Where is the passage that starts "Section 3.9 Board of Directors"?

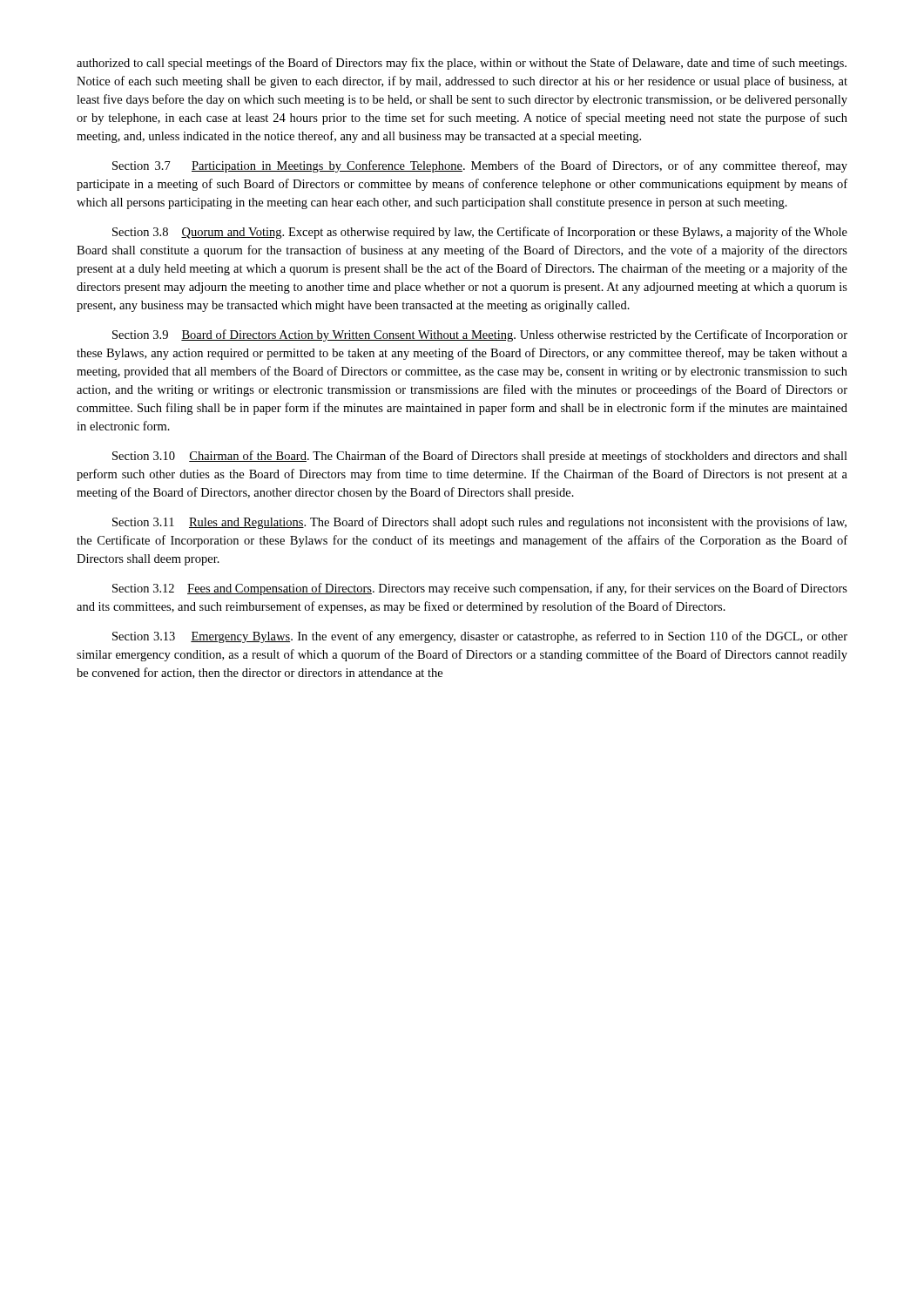[x=462, y=381]
